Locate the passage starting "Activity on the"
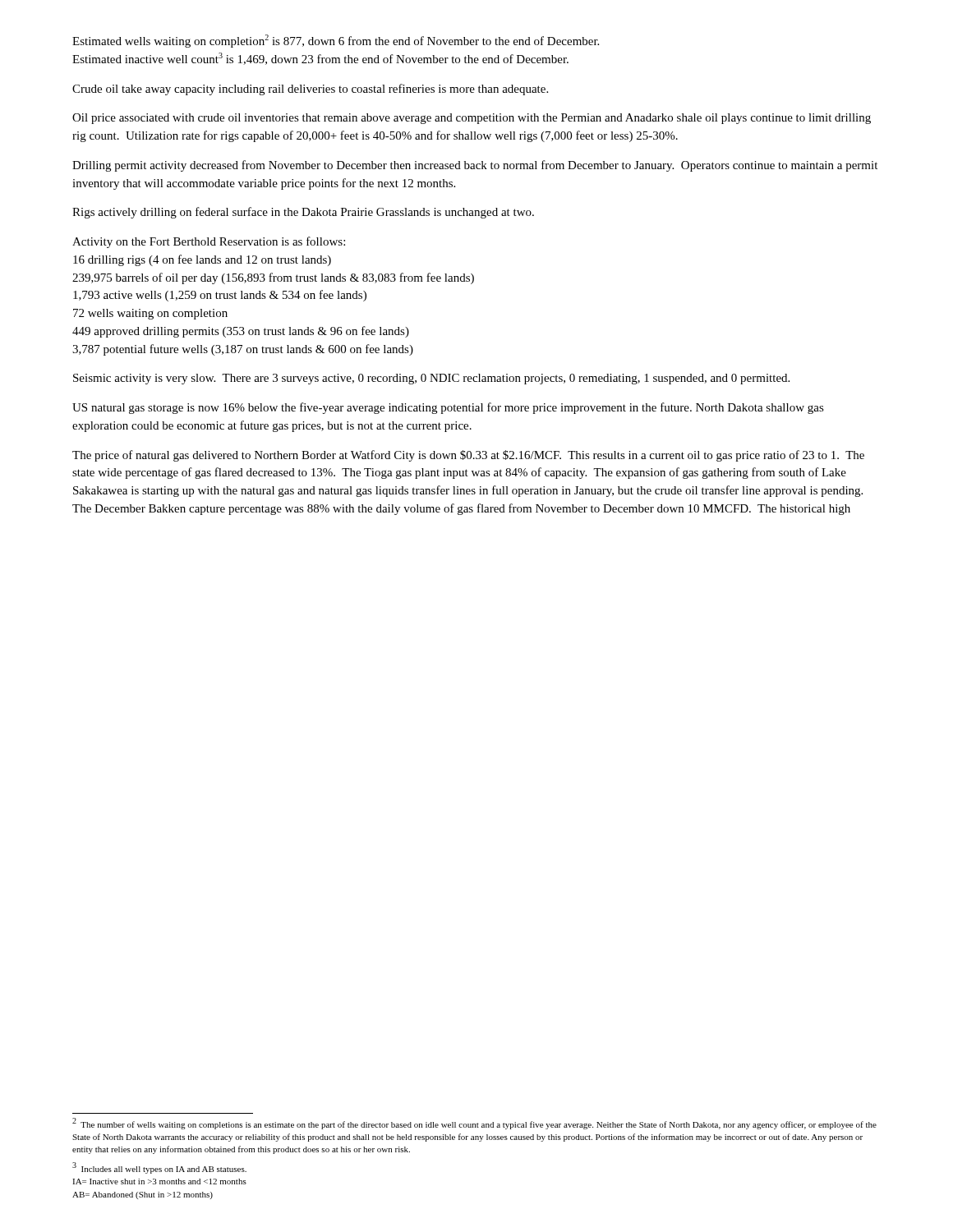 click(209, 241)
